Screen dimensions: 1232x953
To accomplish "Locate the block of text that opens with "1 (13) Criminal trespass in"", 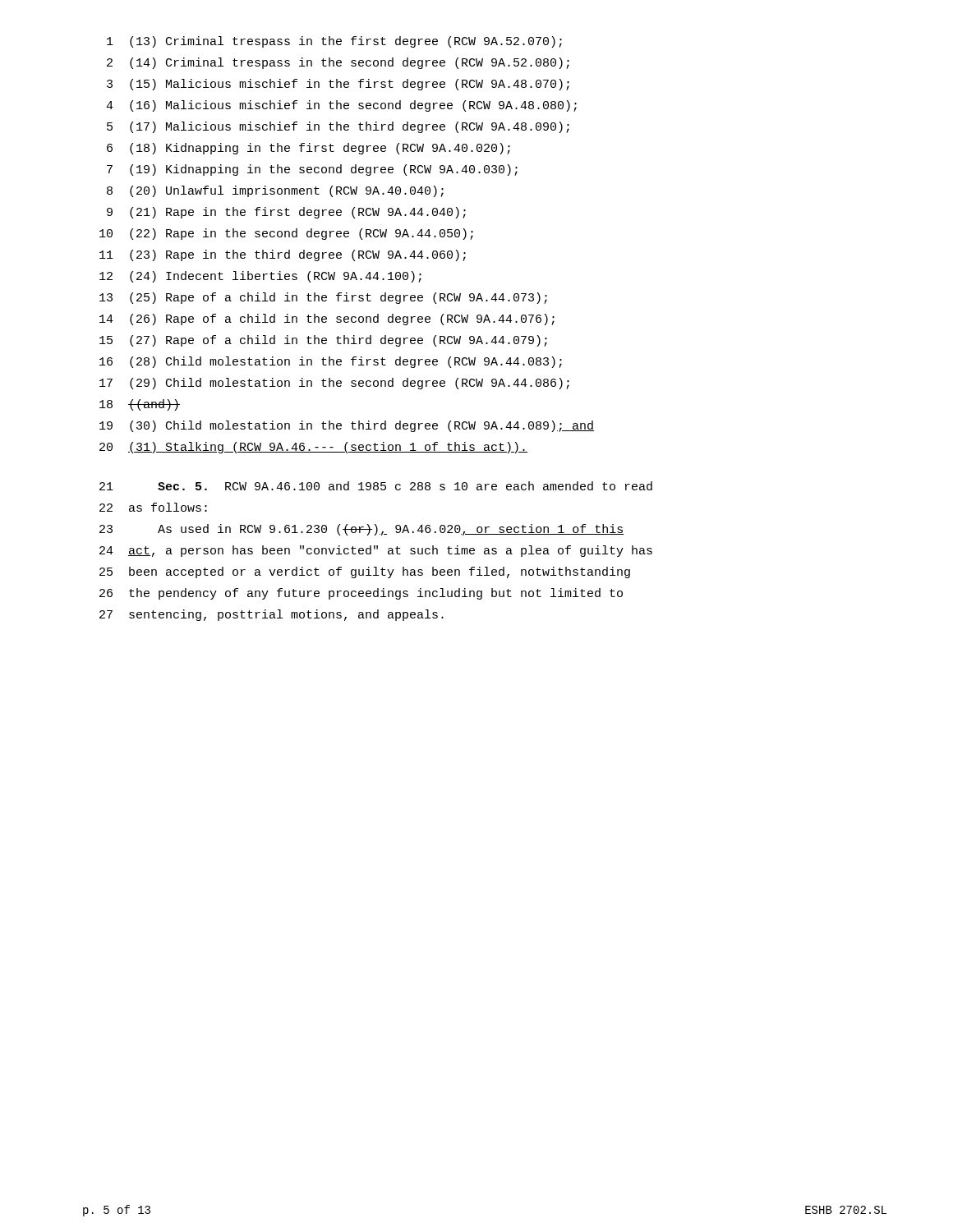I will coord(485,42).
